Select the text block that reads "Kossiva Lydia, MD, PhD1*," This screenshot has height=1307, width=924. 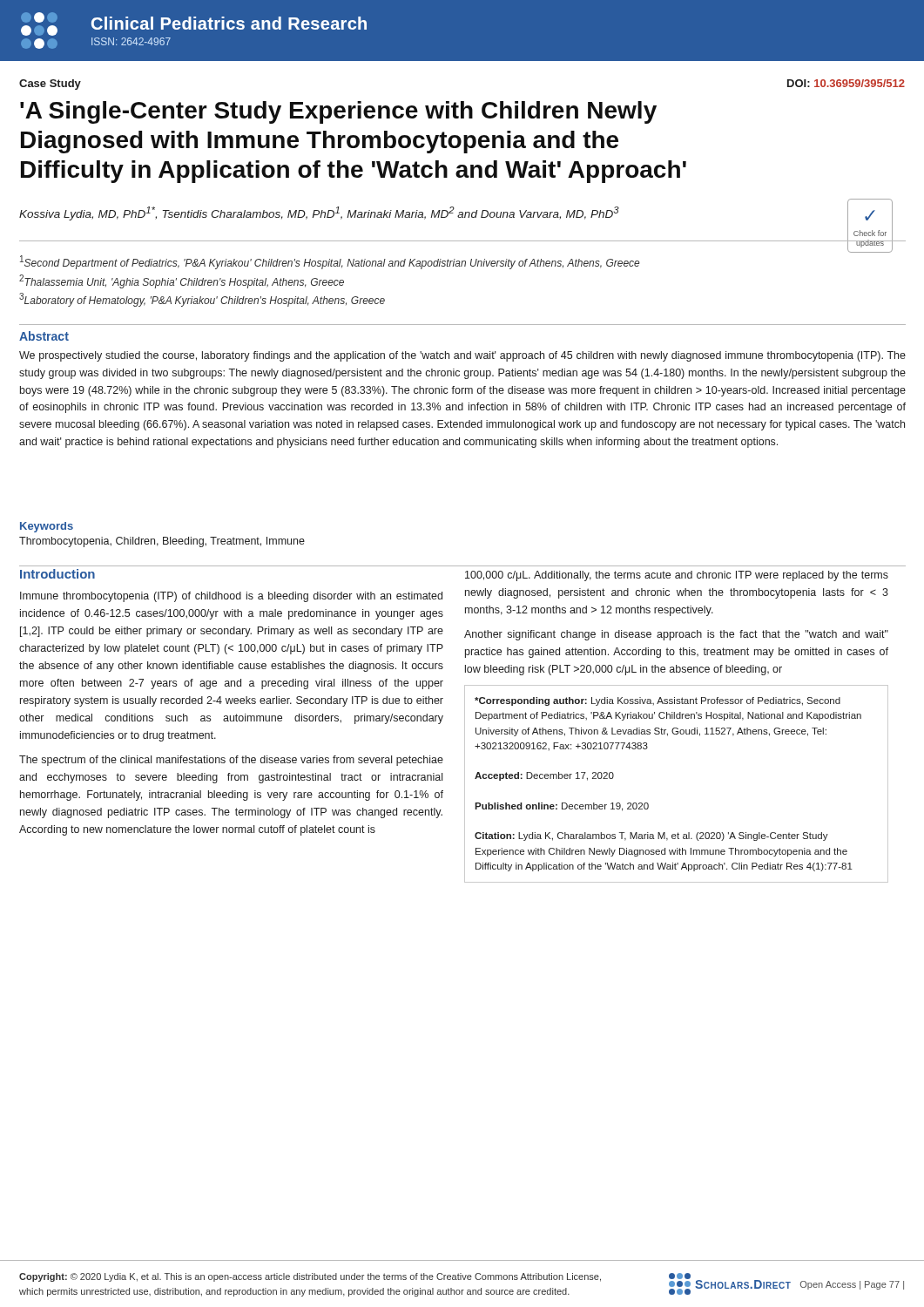pyautogui.click(x=319, y=212)
